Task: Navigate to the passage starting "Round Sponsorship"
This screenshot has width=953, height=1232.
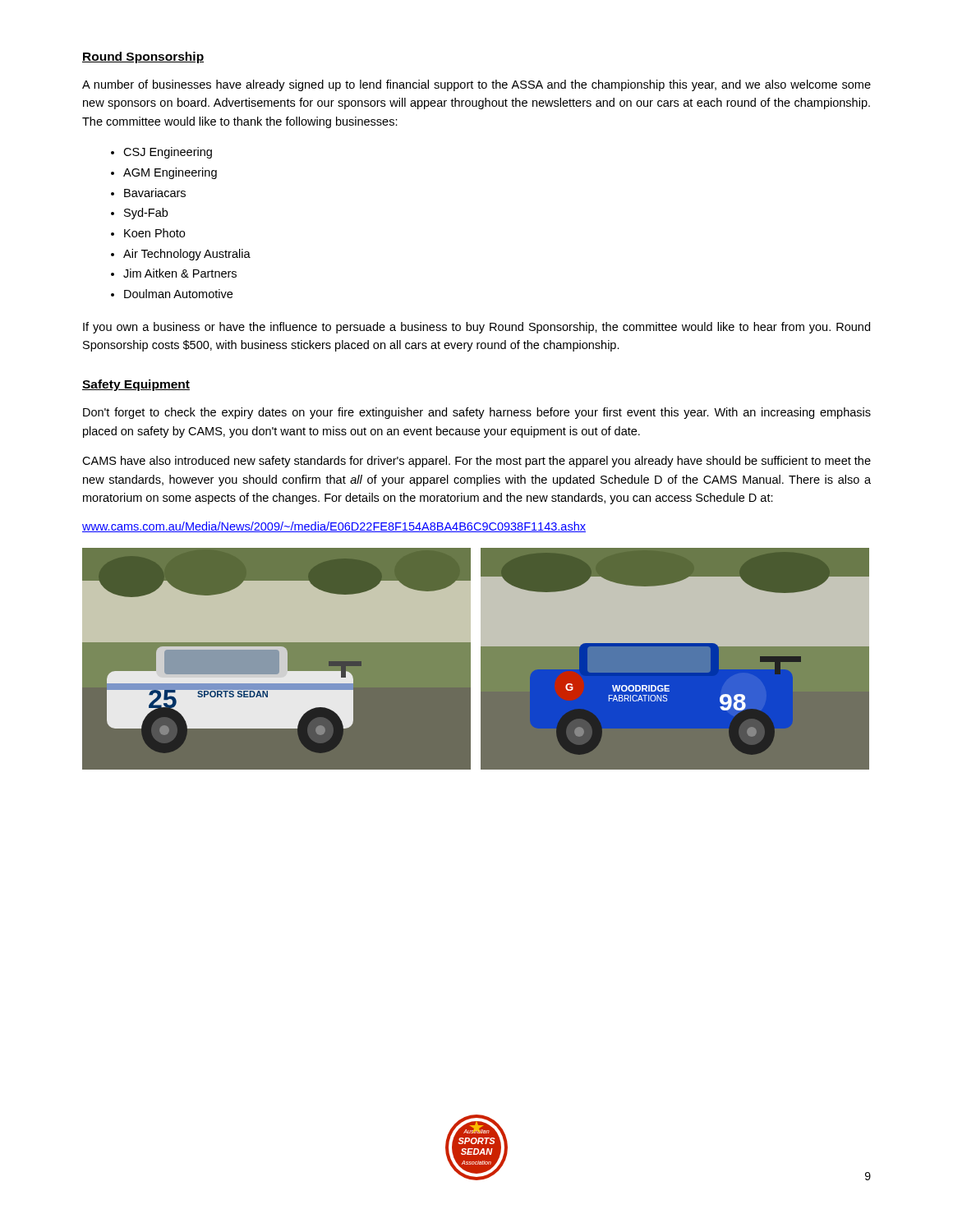Action: (143, 56)
